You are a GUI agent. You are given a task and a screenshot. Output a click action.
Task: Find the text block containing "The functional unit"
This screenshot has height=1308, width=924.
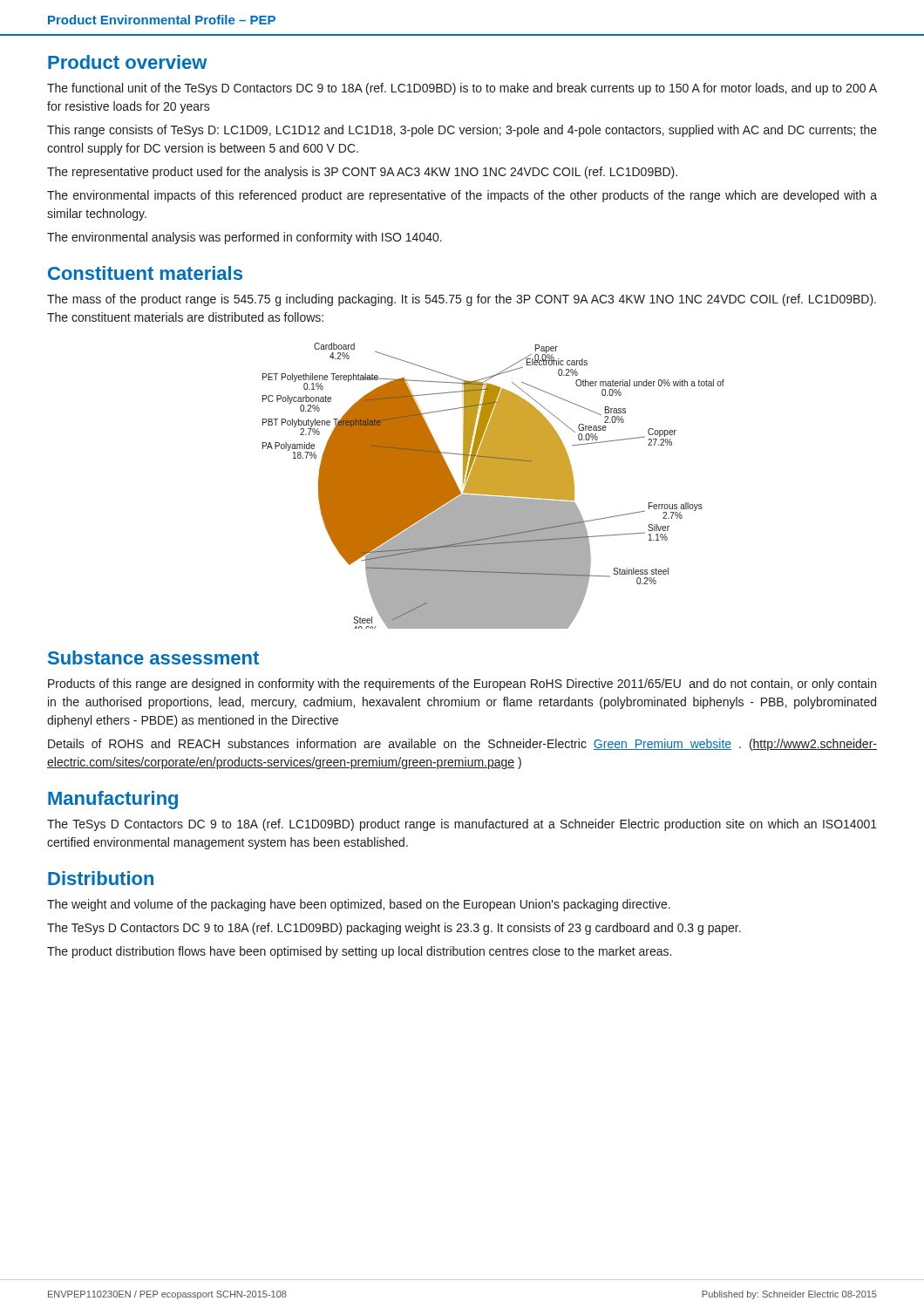(x=462, y=98)
